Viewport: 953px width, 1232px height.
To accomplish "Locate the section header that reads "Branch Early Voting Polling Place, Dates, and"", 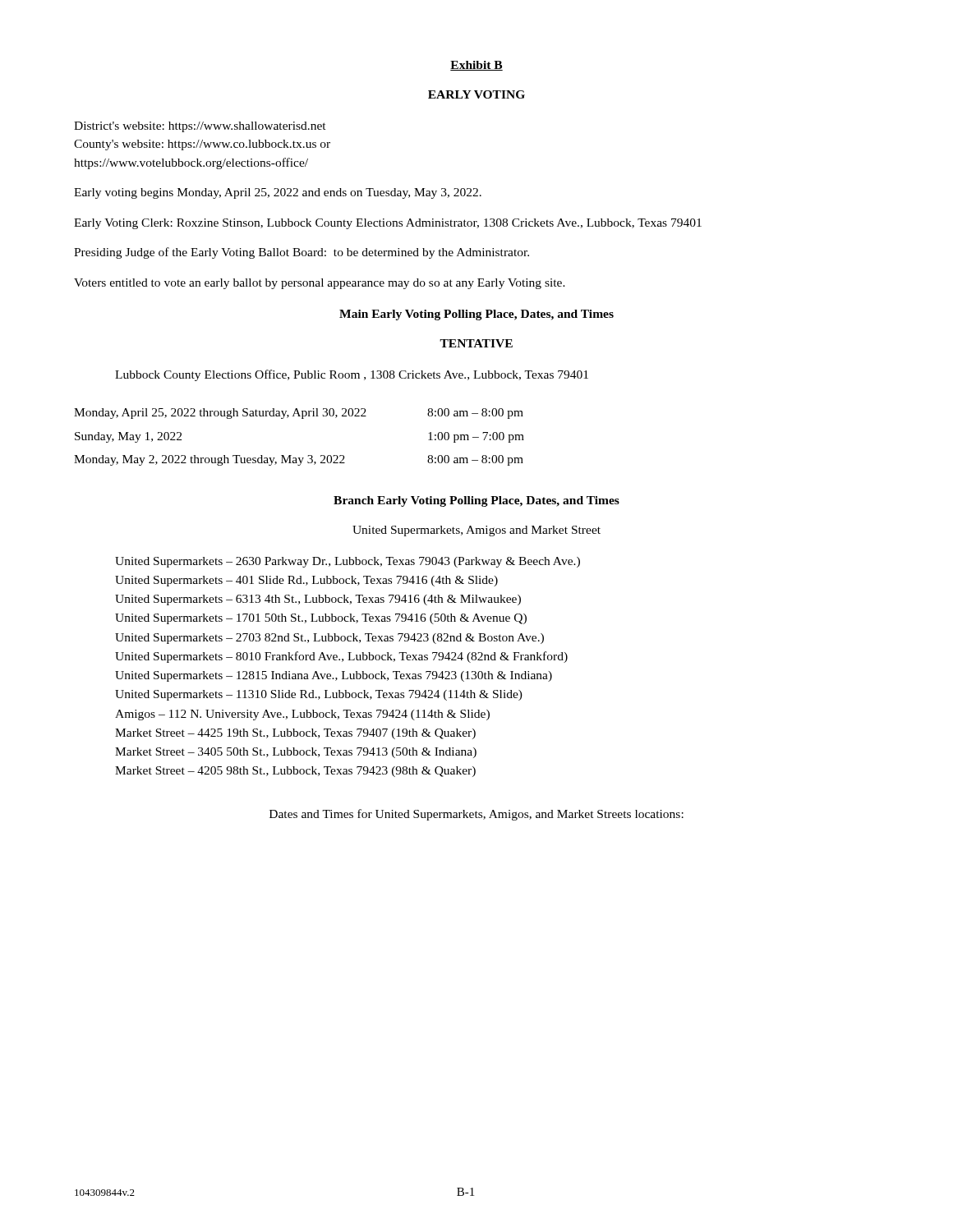I will click(x=476, y=500).
